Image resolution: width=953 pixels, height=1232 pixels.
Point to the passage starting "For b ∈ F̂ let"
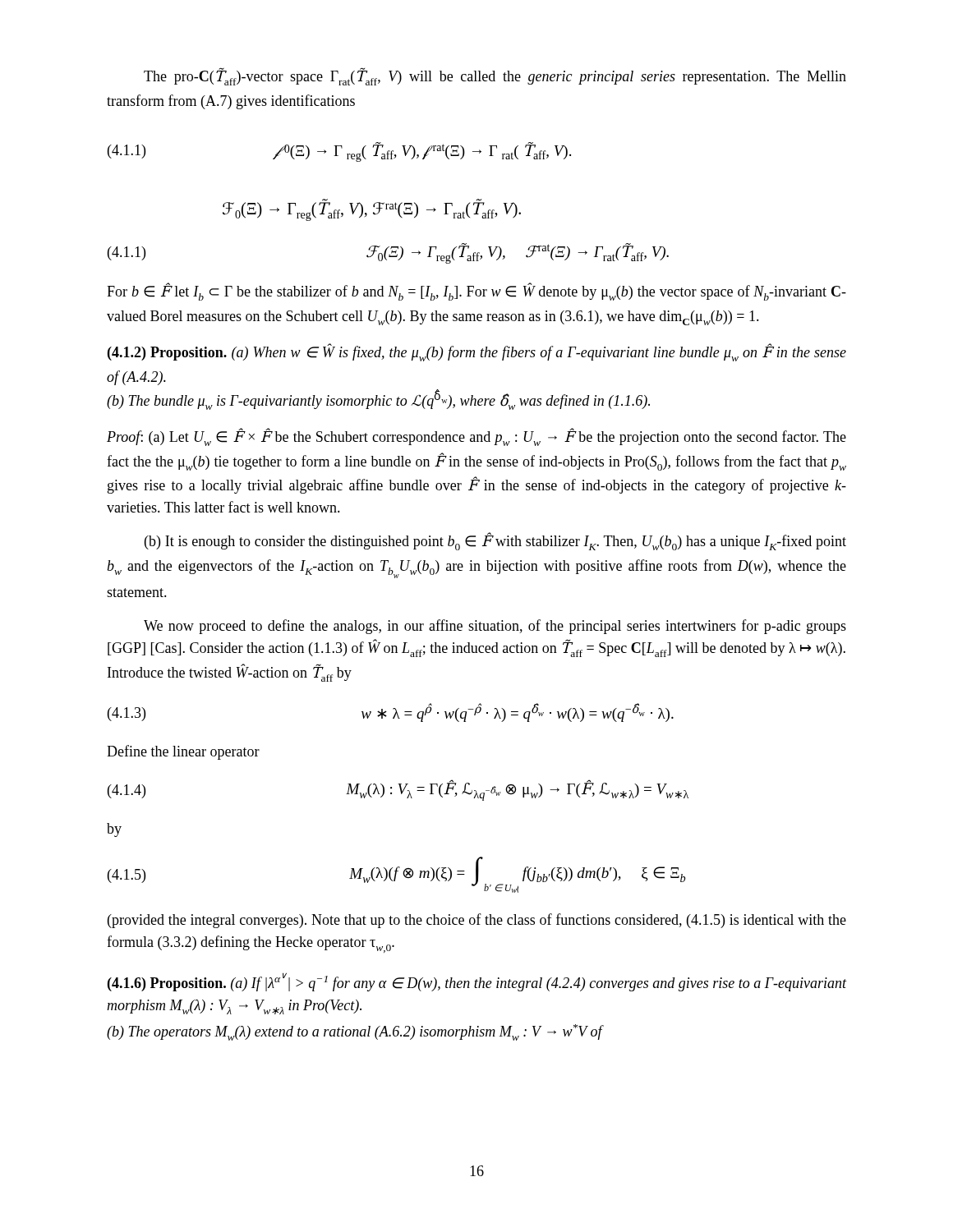point(476,306)
